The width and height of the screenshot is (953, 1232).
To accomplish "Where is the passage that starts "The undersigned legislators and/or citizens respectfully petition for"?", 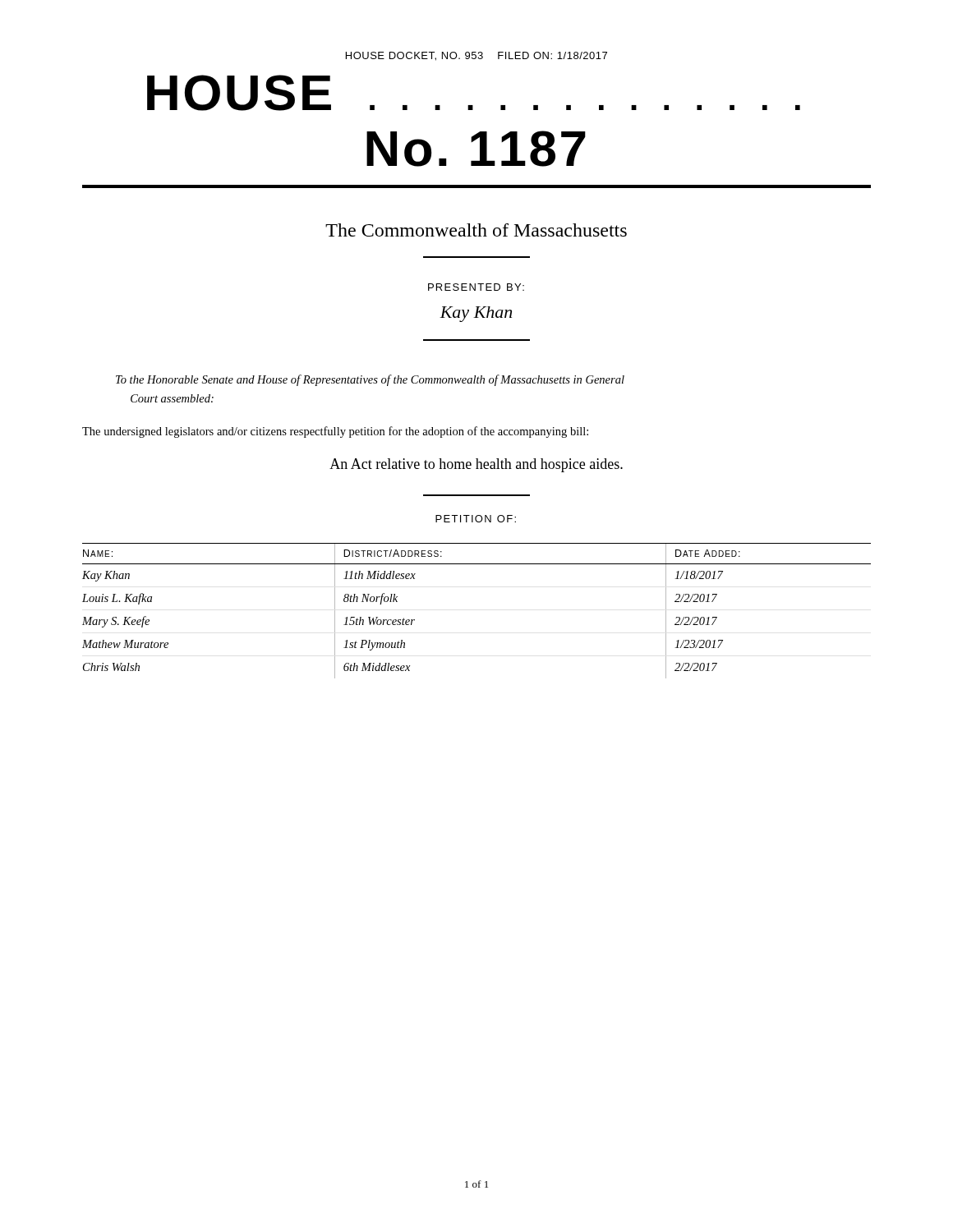I will coord(336,431).
